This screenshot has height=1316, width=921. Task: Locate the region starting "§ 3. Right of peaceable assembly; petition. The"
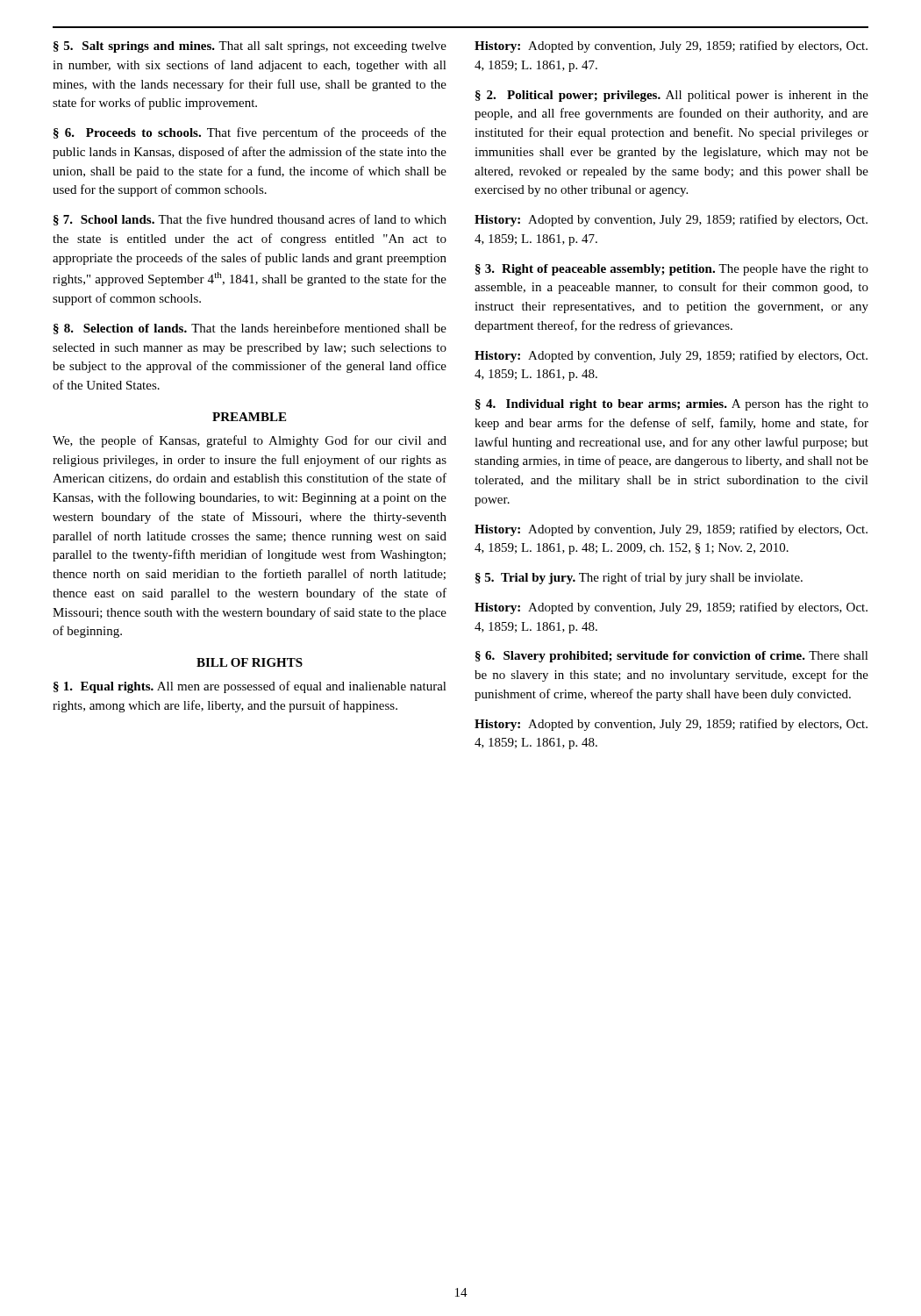pos(671,297)
